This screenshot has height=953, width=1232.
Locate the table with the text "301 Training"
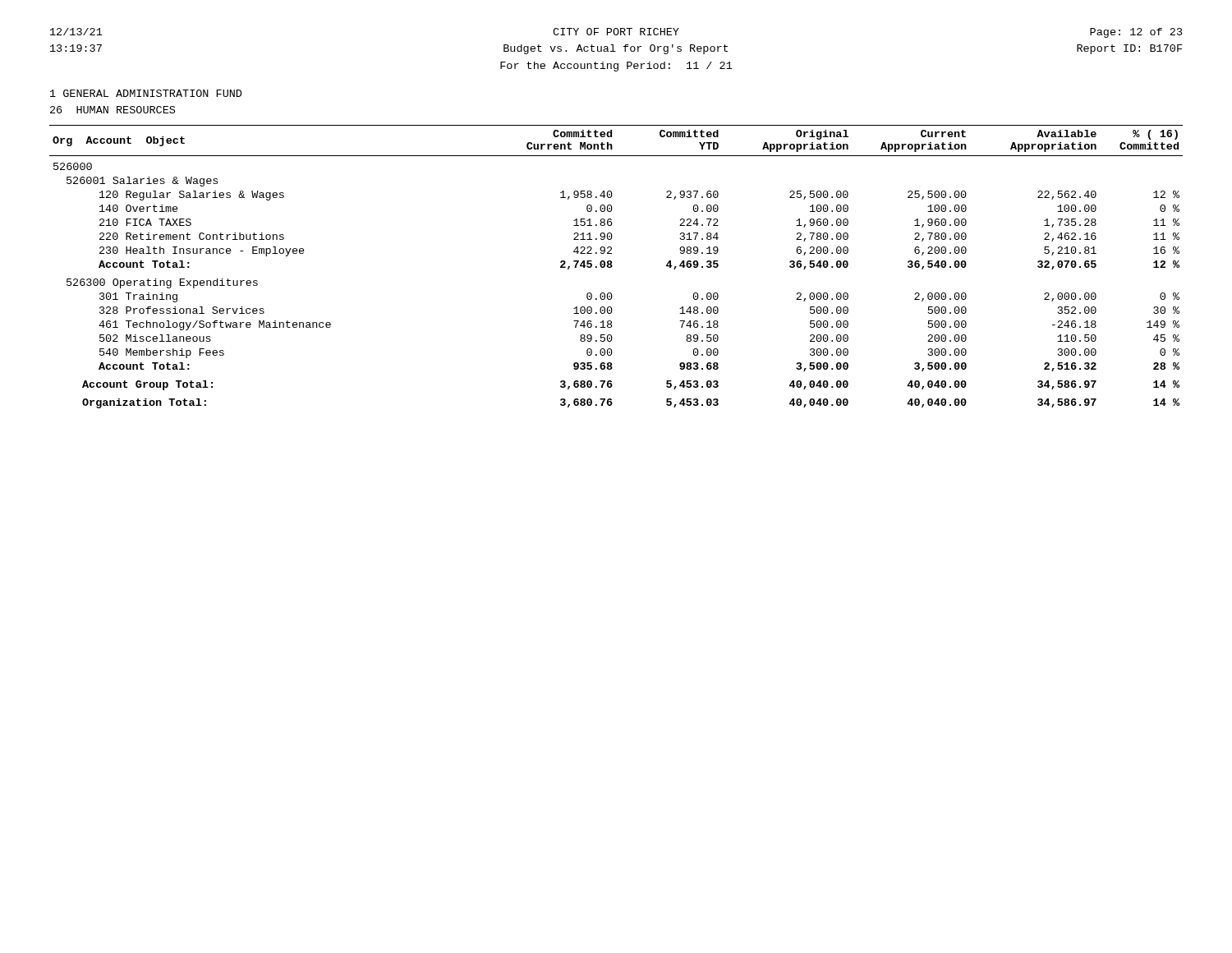pyautogui.click(x=616, y=267)
